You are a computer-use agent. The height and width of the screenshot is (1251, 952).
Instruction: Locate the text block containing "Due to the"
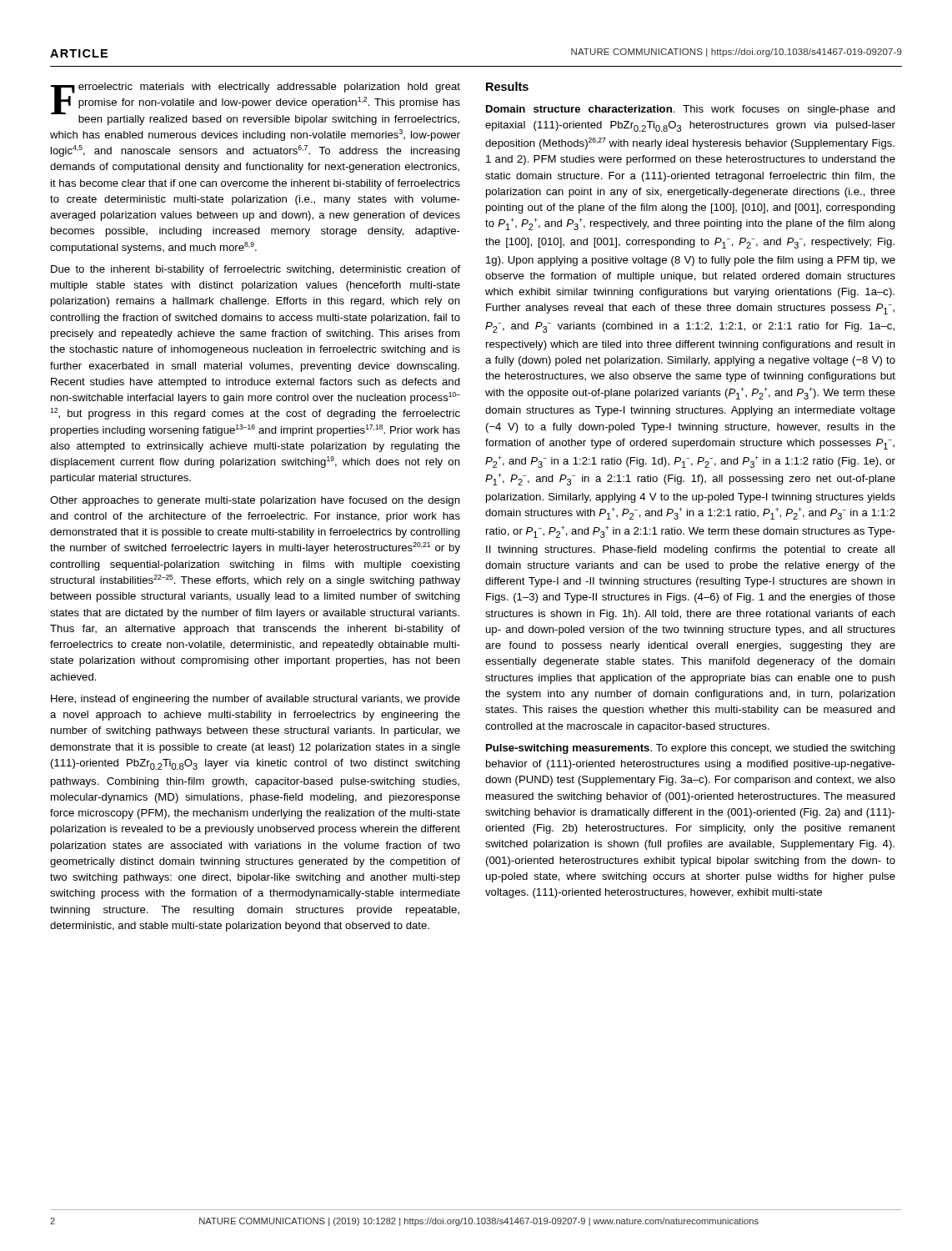[x=255, y=373]
